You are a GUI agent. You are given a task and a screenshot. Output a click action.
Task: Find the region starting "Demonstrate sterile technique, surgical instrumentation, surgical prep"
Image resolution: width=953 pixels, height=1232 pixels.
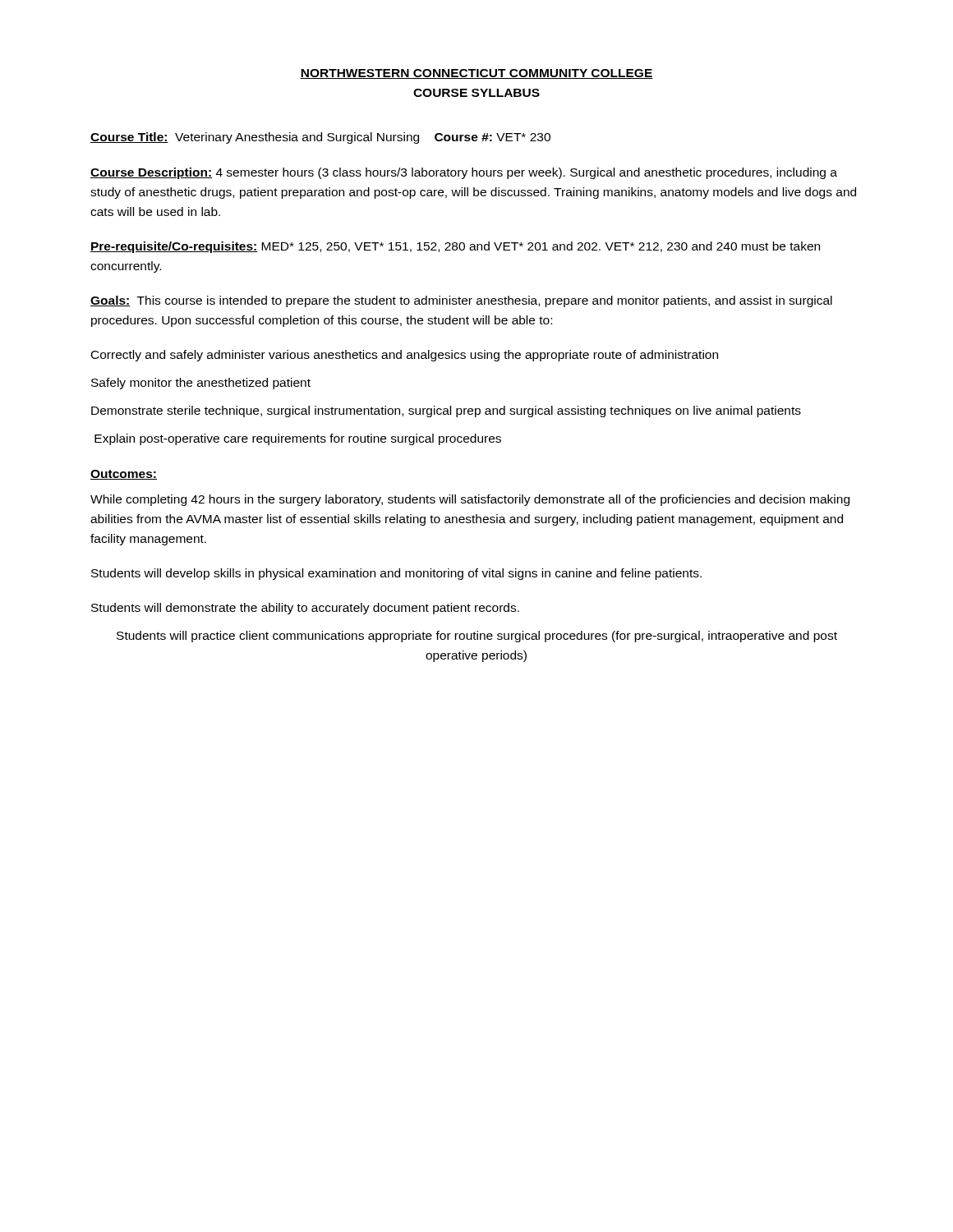tap(446, 410)
